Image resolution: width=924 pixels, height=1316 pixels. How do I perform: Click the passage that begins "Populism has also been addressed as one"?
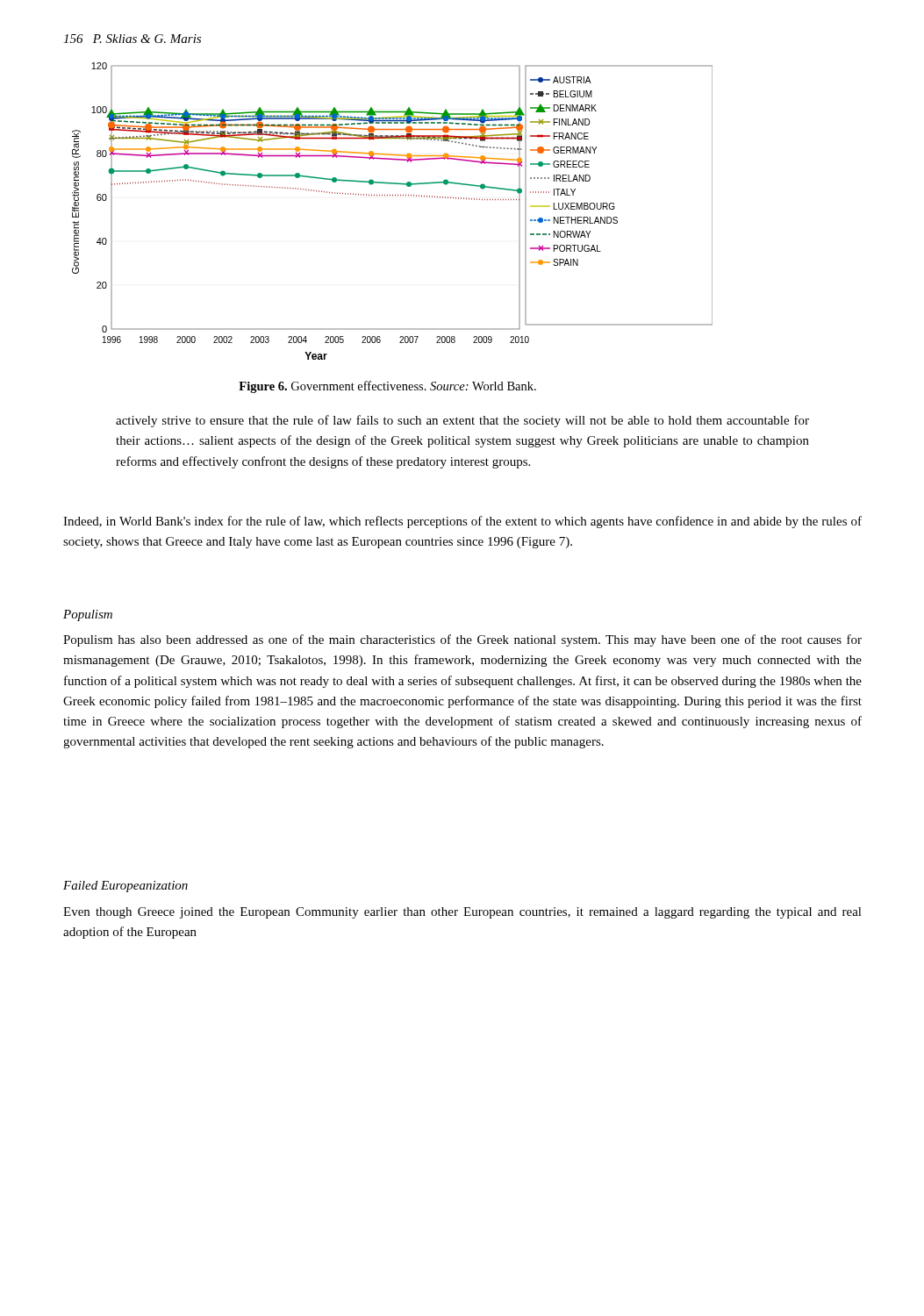click(x=462, y=691)
